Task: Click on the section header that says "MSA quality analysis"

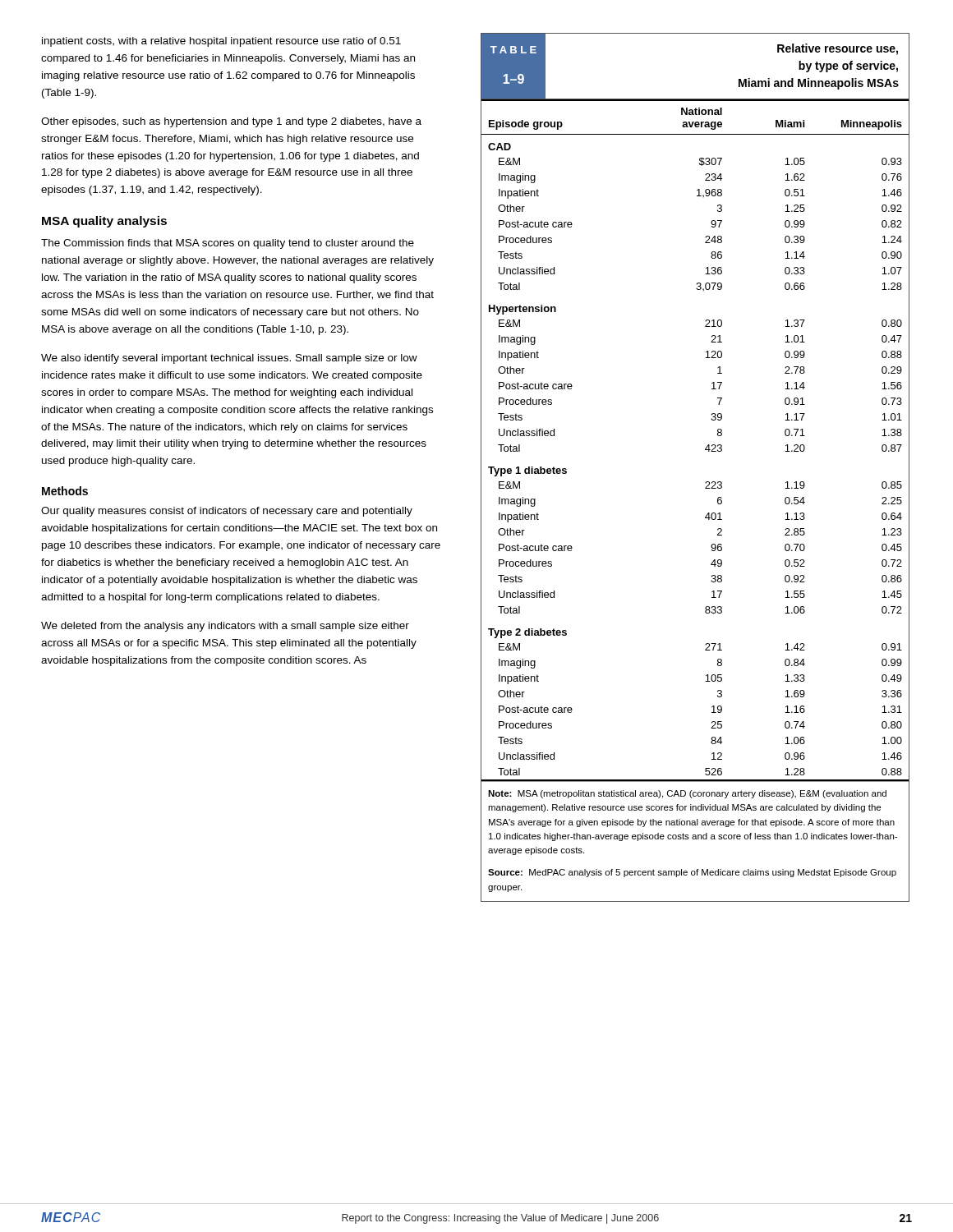Action: [x=104, y=221]
